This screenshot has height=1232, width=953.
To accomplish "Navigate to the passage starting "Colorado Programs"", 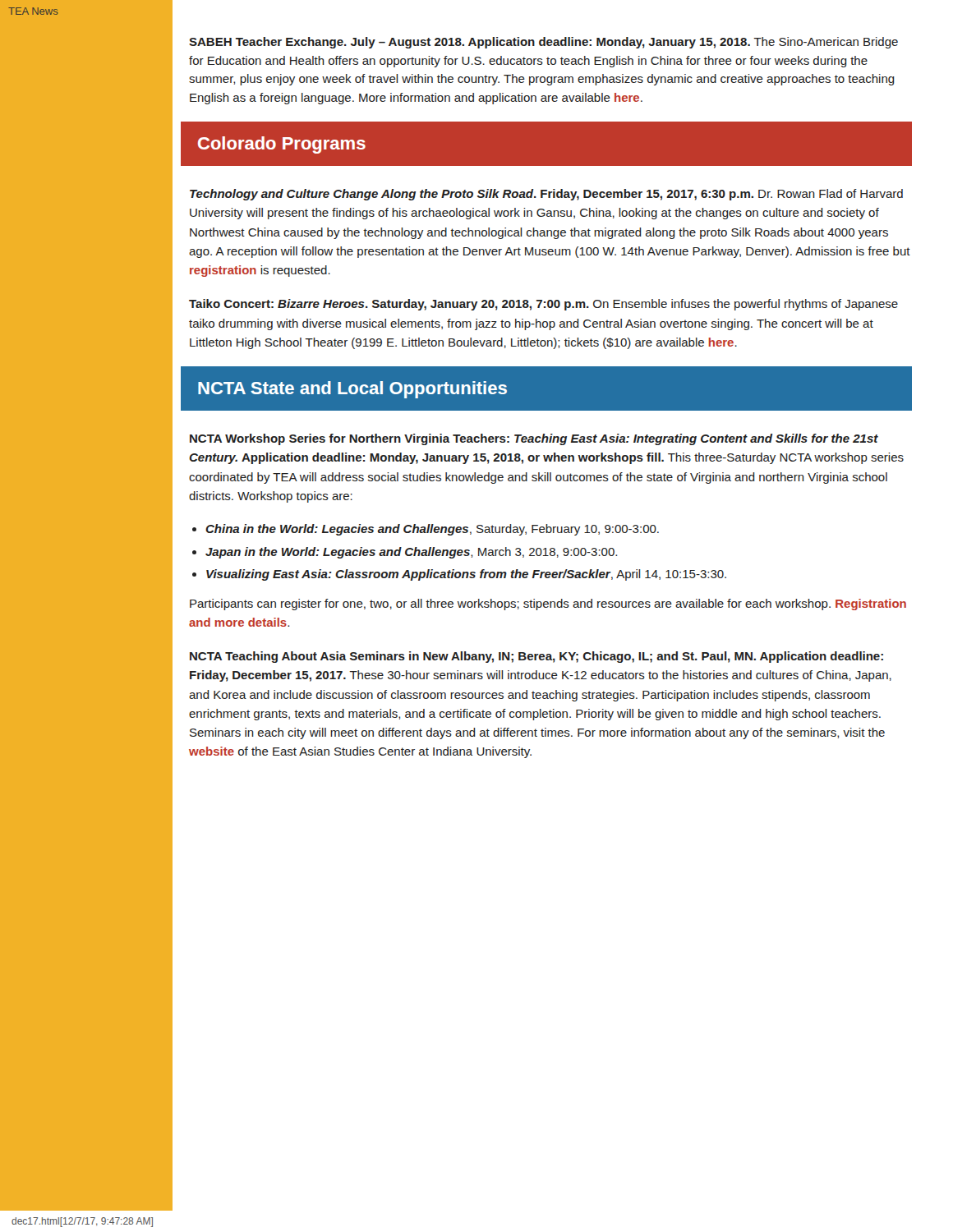I will coord(282,145).
